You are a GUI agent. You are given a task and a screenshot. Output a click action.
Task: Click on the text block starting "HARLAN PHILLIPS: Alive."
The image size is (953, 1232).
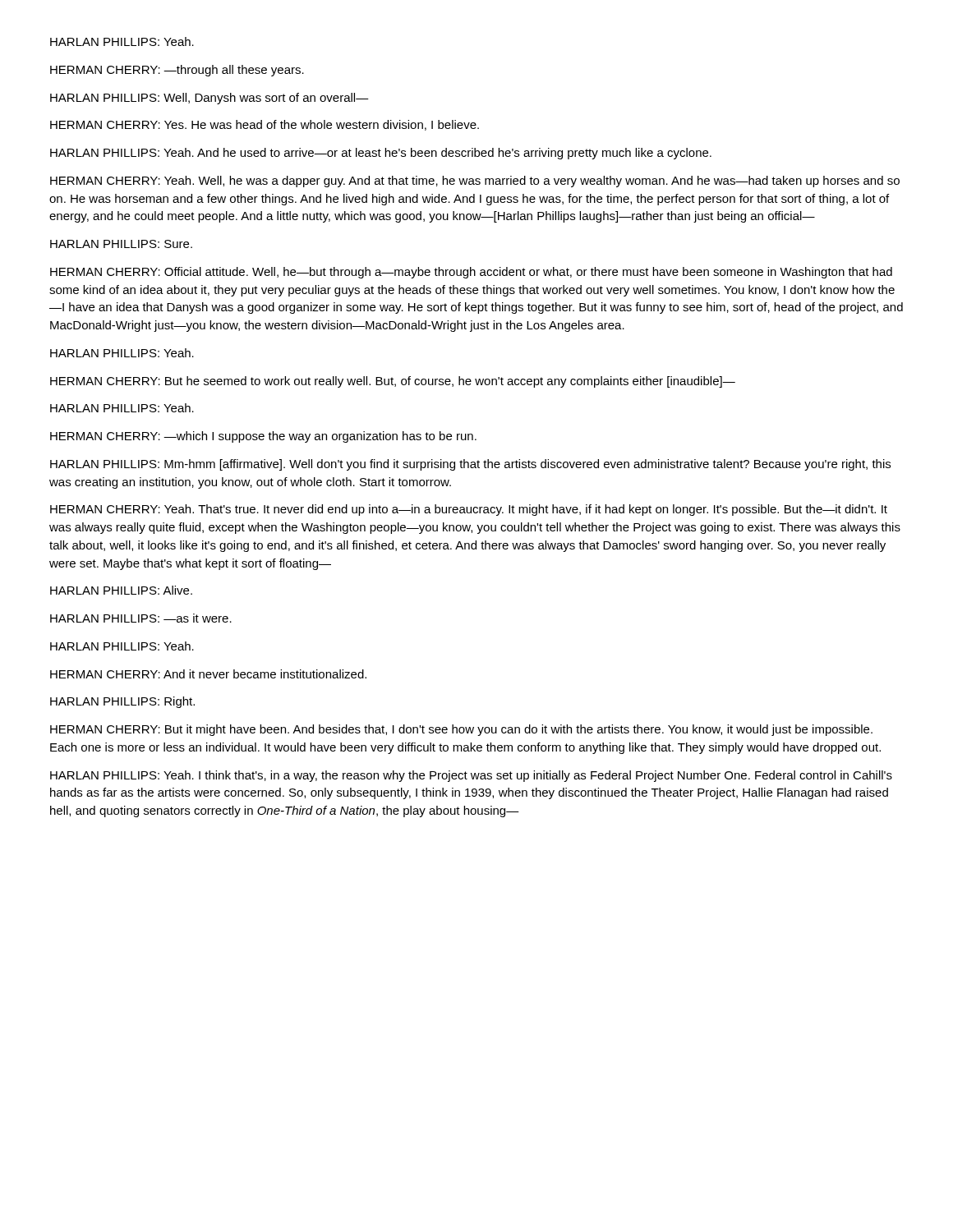[121, 590]
